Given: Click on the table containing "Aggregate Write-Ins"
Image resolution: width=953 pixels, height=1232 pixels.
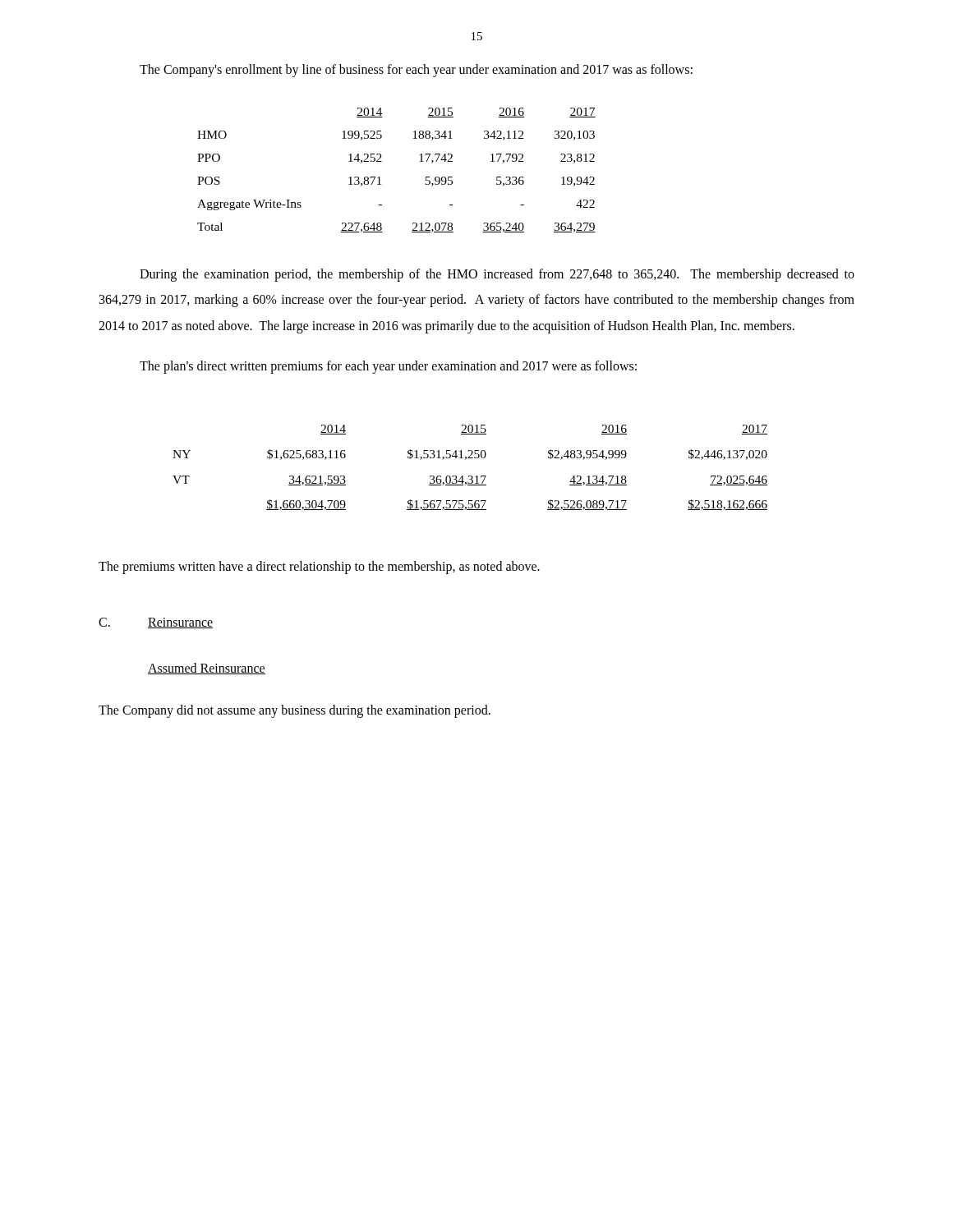Looking at the screenshot, I should (526, 169).
